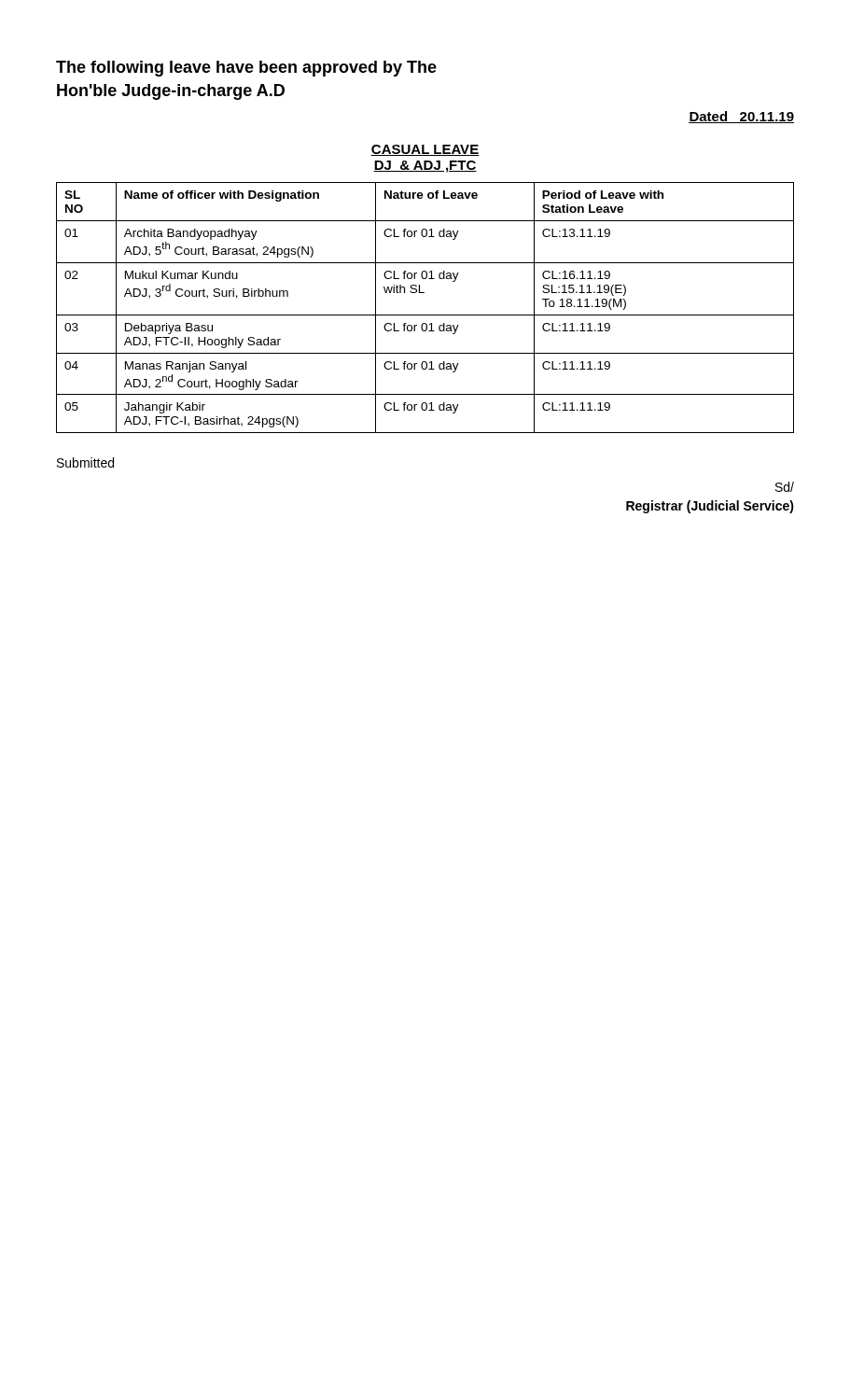Find the region starting "The following leave have been"

[x=246, y=79]
